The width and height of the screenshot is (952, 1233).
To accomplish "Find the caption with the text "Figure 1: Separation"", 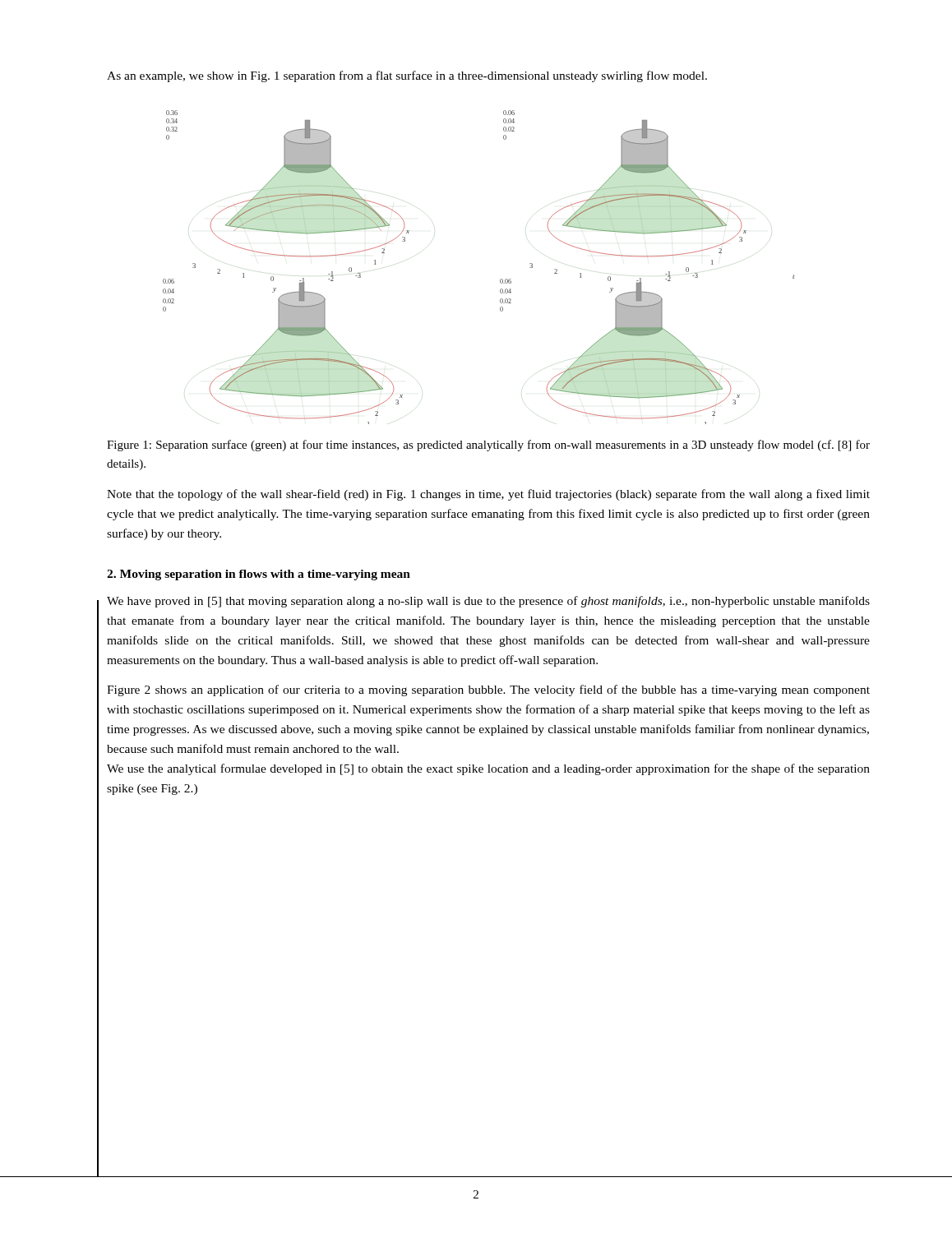I will pyautogui.click(x=488, y=454).
